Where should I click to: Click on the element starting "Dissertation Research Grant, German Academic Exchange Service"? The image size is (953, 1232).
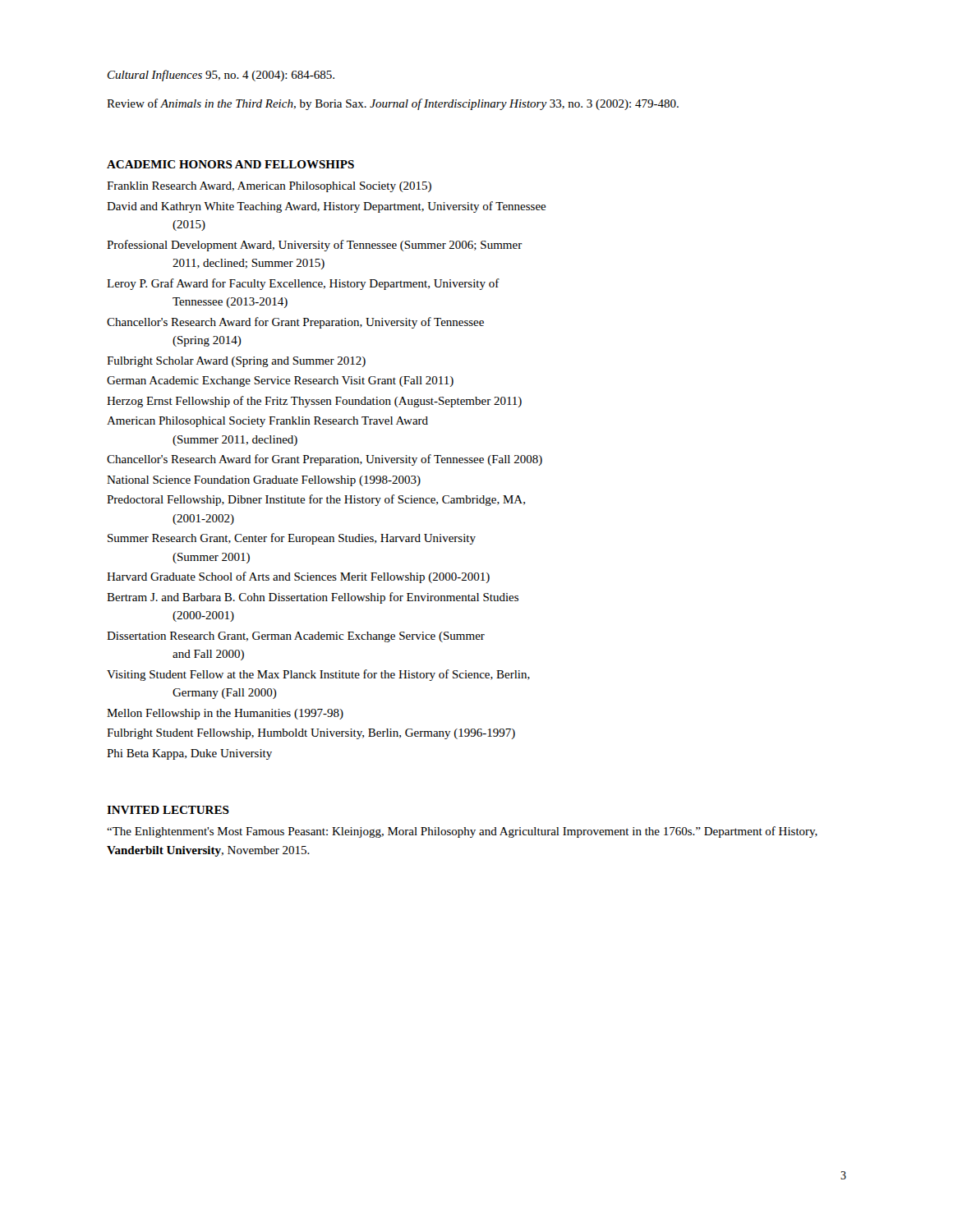coord(312,645)
